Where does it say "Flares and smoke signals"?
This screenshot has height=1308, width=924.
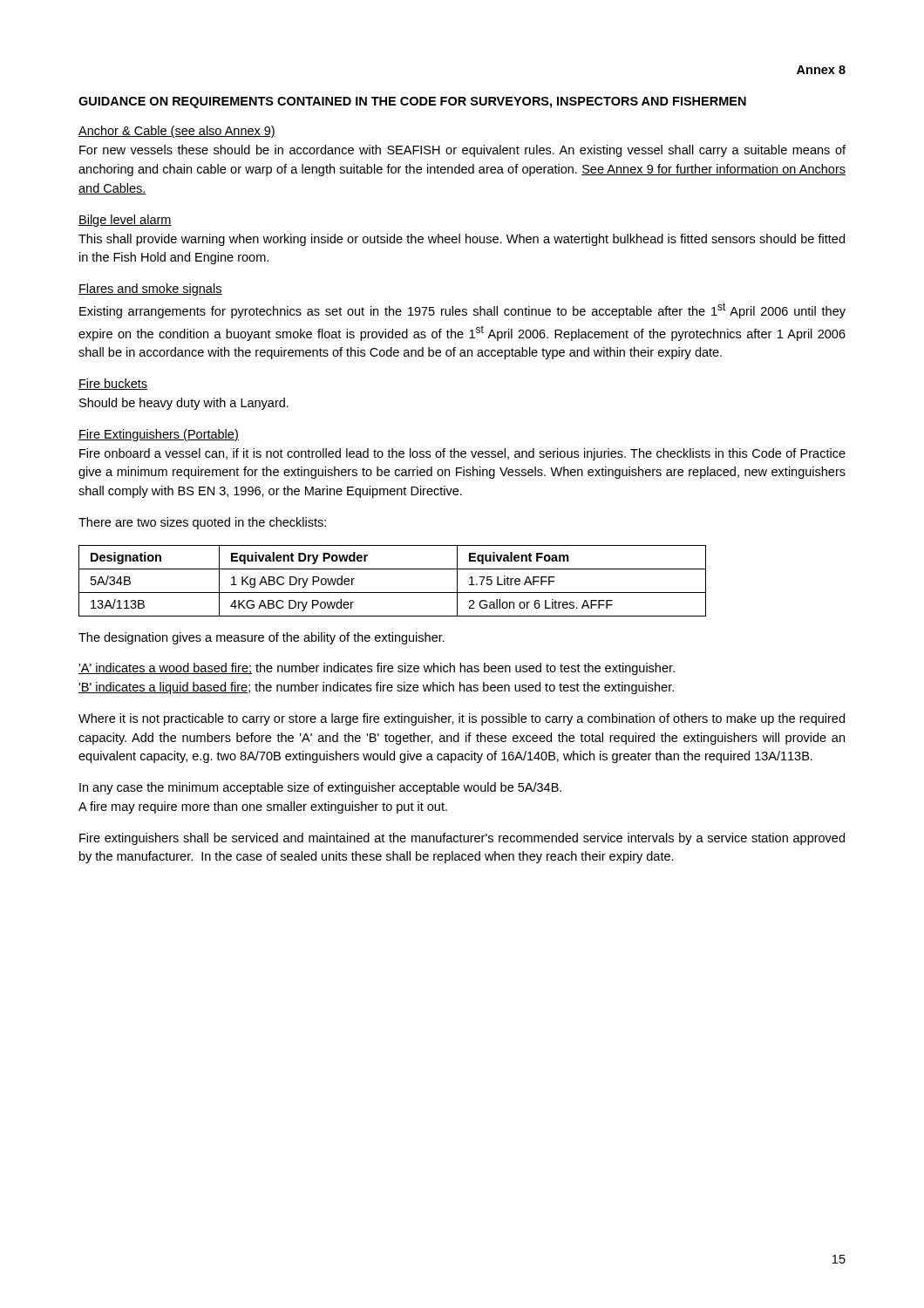150,289
